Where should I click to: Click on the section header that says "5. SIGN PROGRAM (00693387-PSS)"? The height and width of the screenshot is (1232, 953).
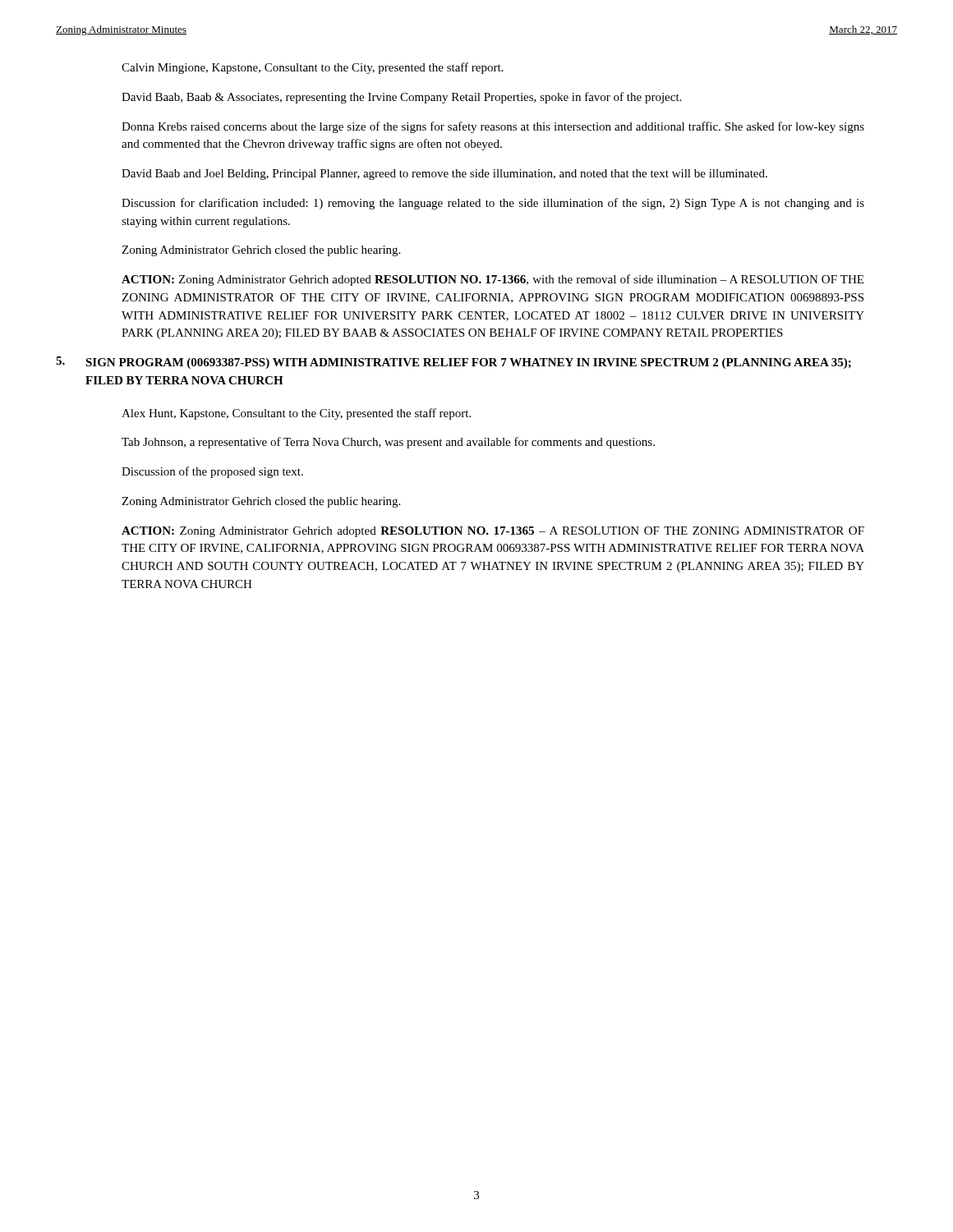pyautogui.click(x=460, y=372)
